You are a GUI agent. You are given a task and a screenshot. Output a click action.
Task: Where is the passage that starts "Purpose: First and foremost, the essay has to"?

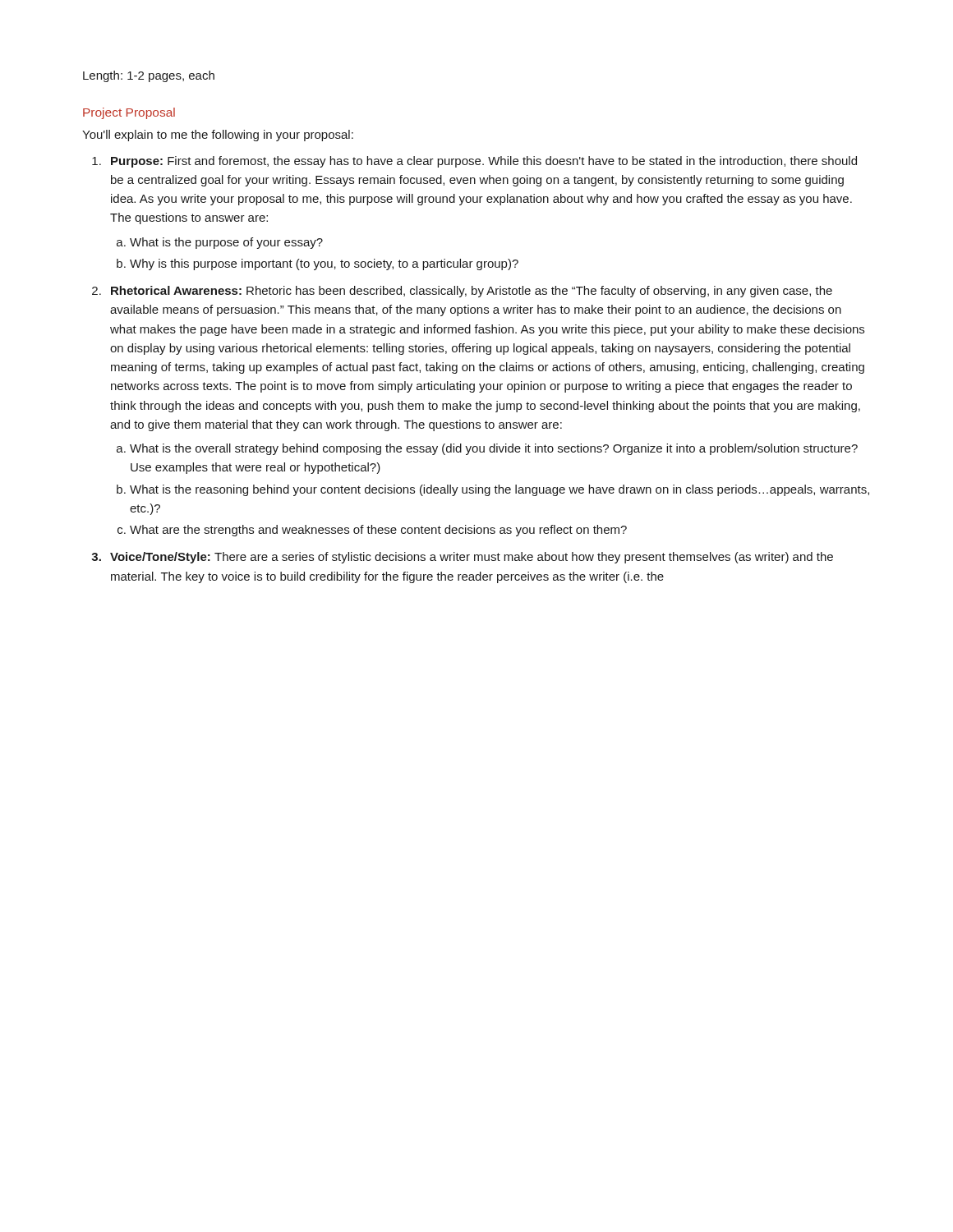pyautogui.click(x=490, y=213)
